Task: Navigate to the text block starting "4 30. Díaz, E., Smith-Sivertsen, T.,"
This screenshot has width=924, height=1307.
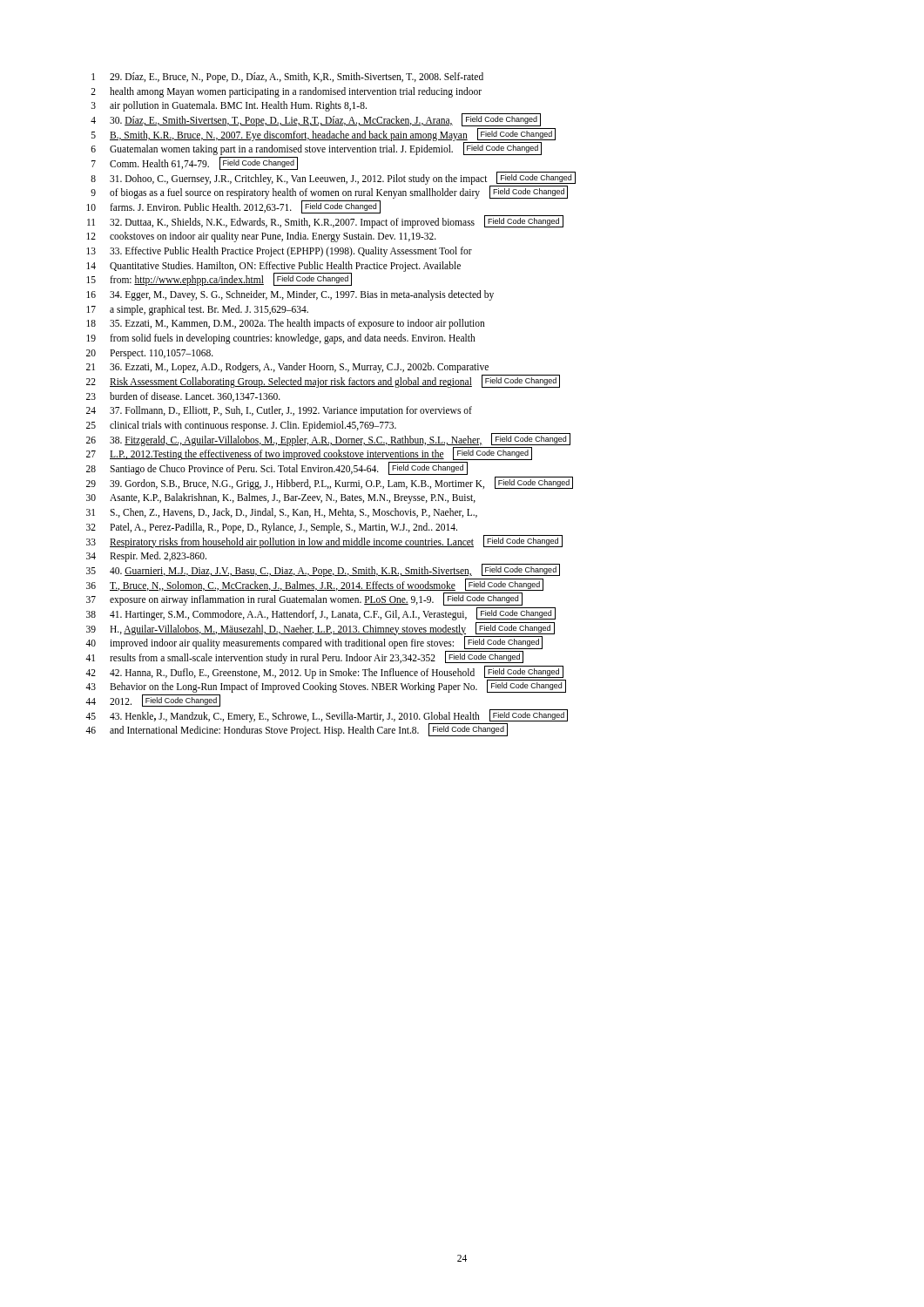Action: 442,142
